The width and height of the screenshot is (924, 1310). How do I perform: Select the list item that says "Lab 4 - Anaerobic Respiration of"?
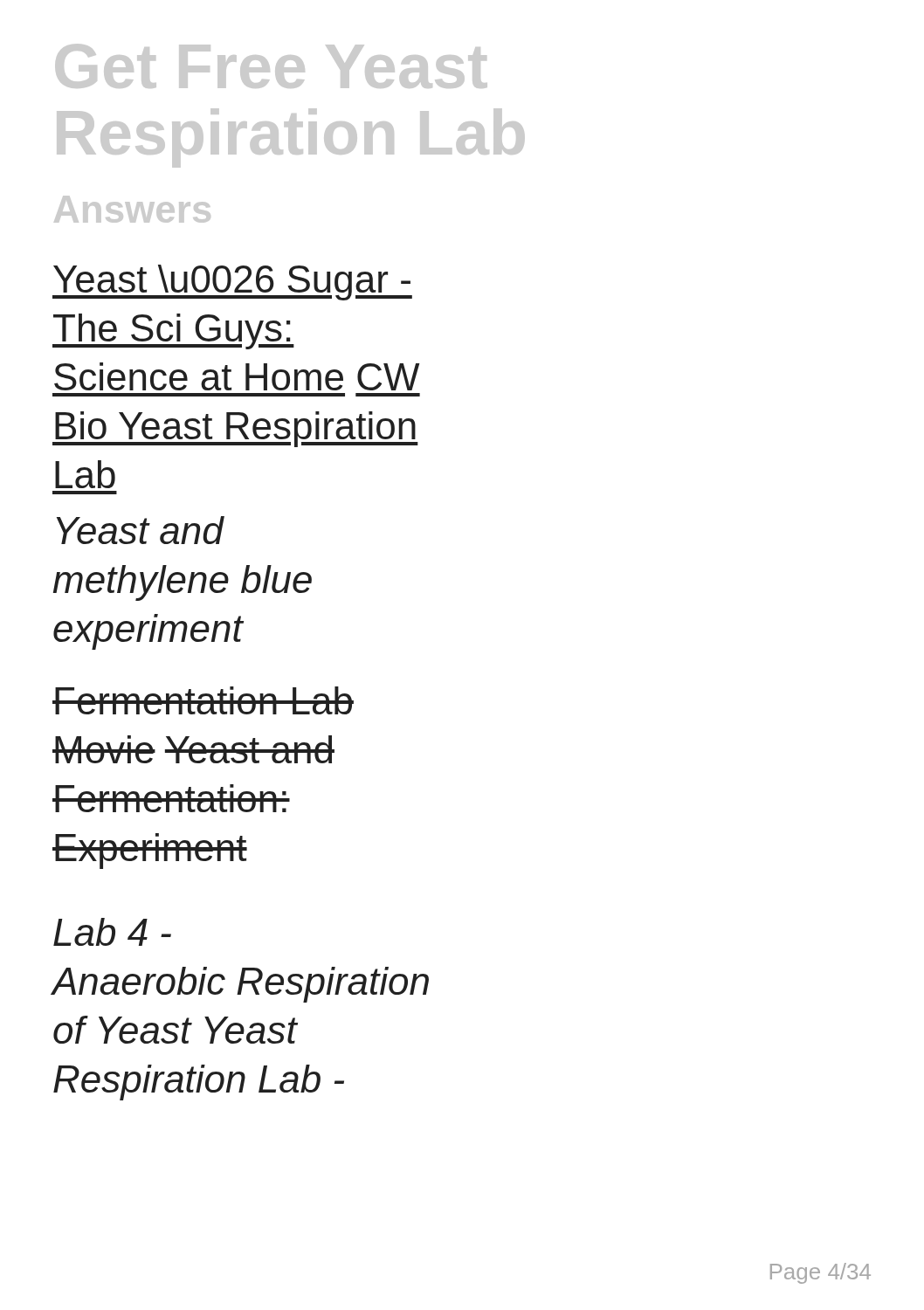[x=241, y=1005]
